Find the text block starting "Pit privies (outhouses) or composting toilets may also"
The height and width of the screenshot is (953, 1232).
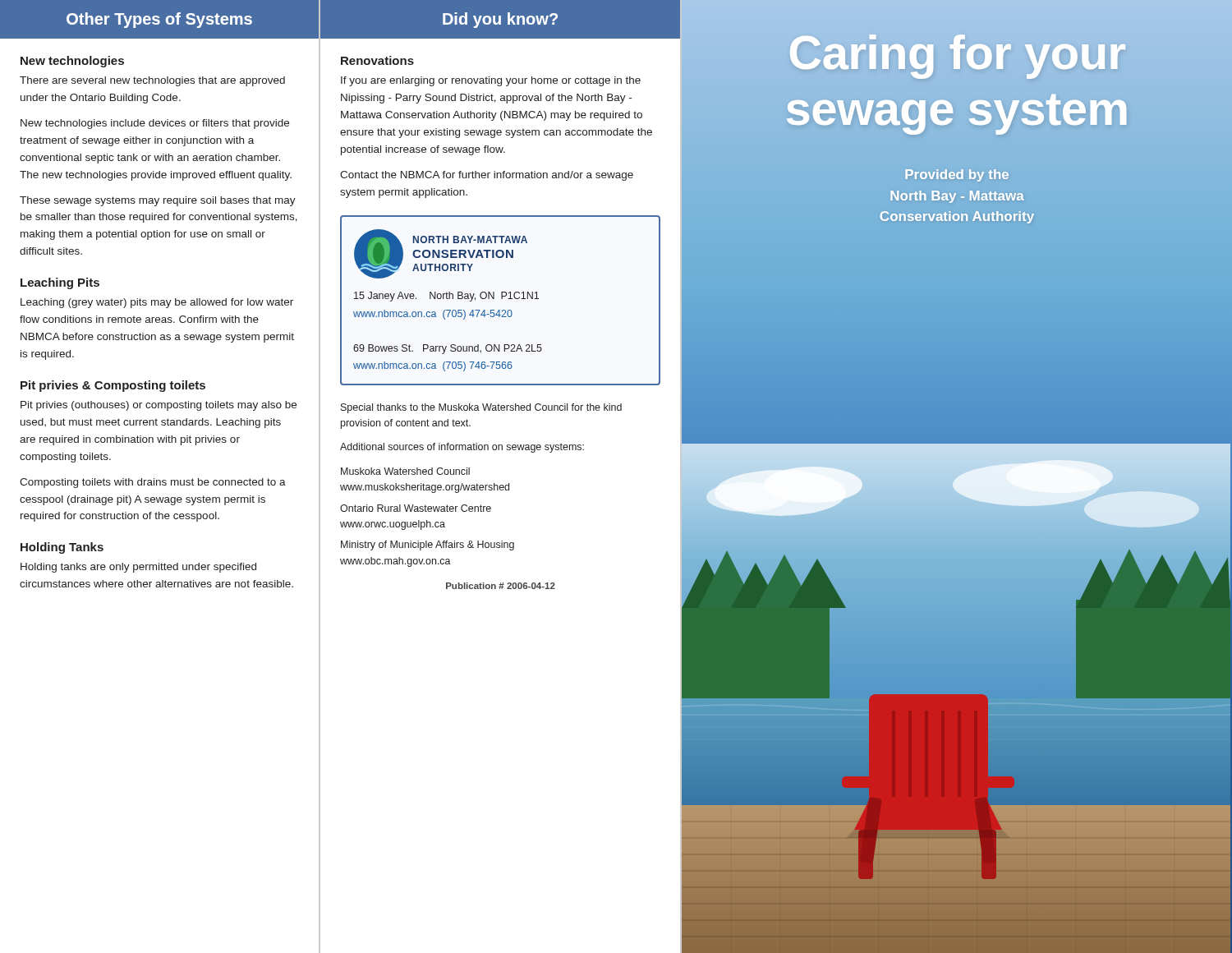pyautogui.click(x=158, y=430)
